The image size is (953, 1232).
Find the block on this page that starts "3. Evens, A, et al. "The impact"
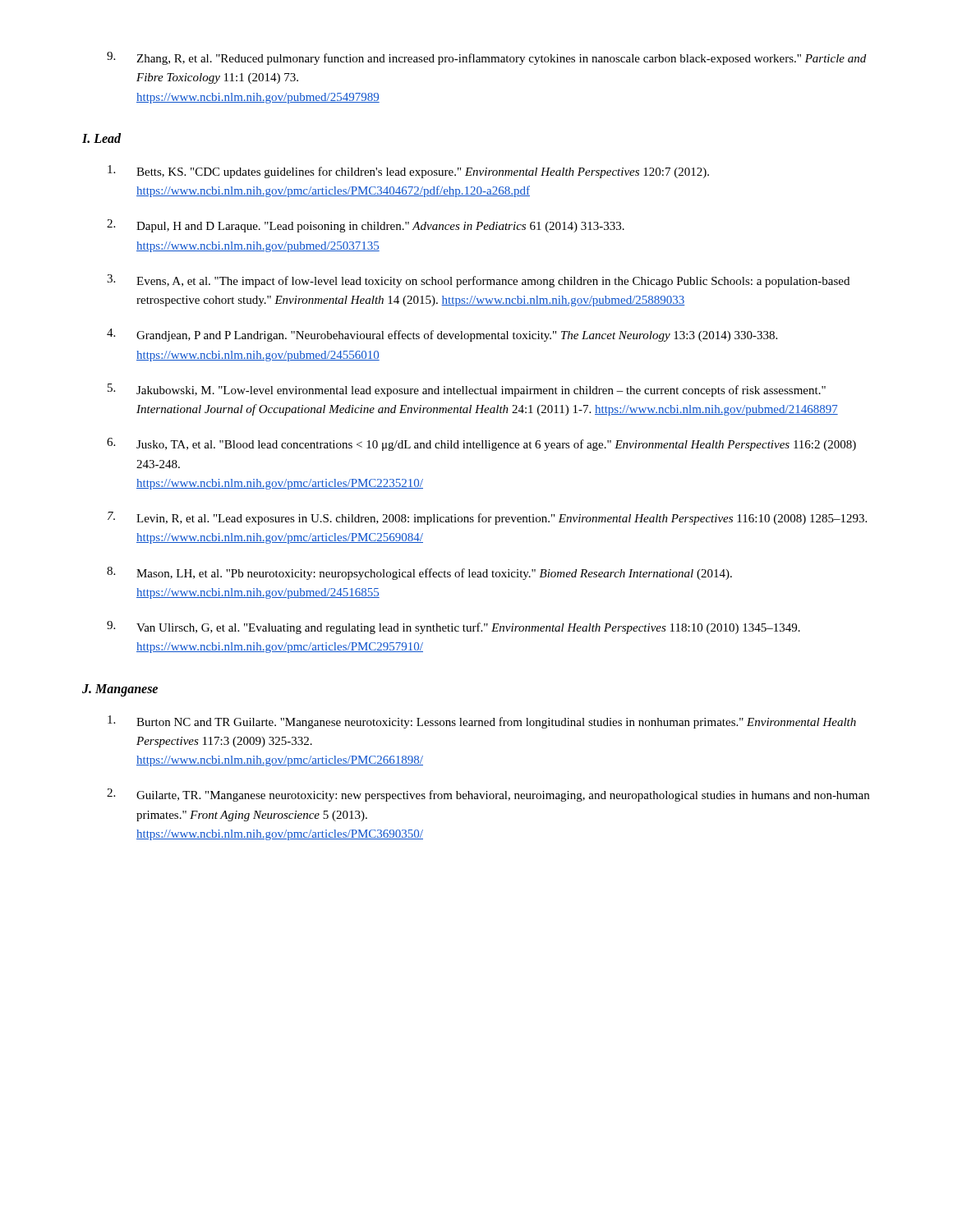pos(489,291)
